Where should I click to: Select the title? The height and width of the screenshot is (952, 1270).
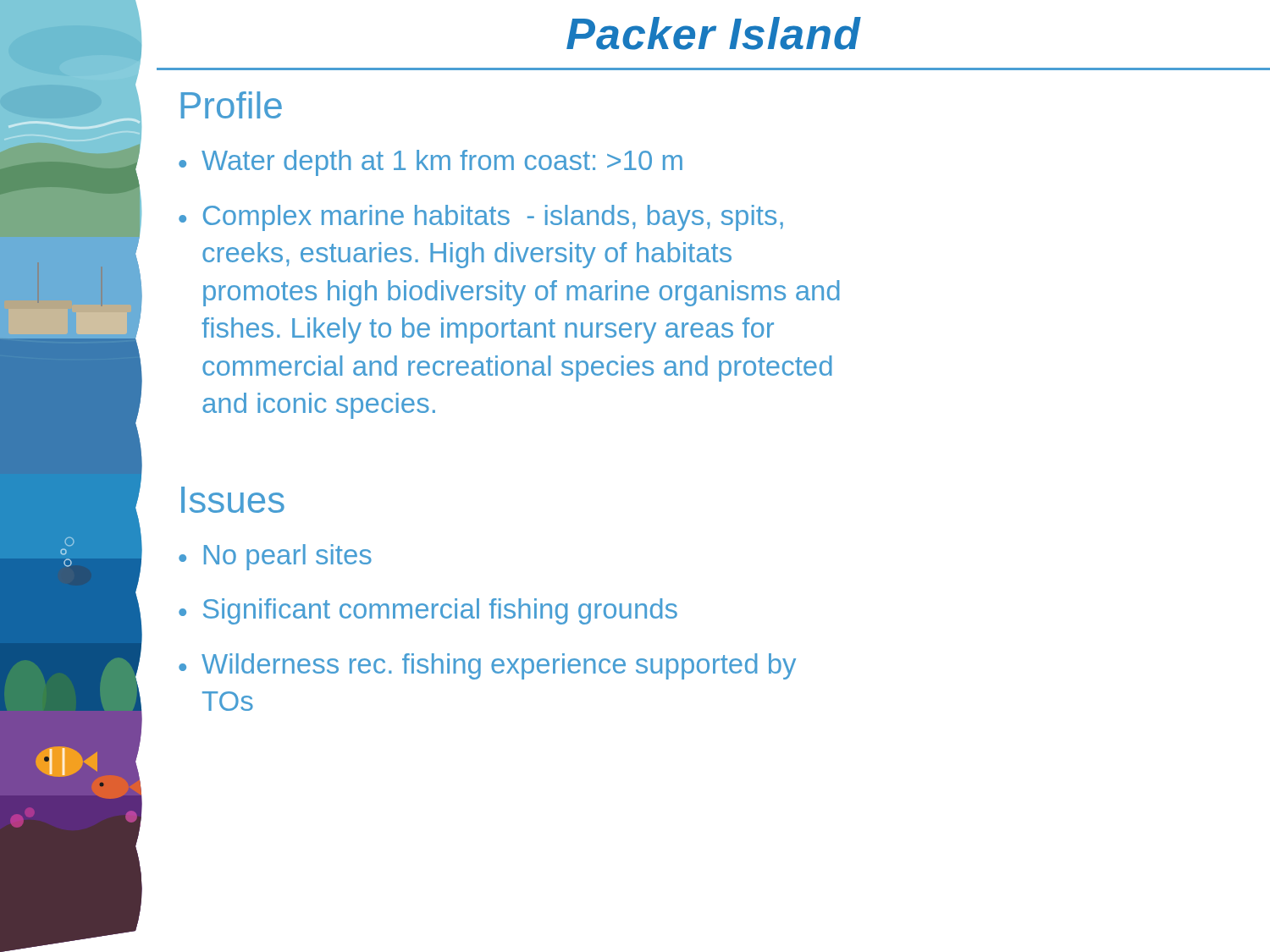click(713, 34)
